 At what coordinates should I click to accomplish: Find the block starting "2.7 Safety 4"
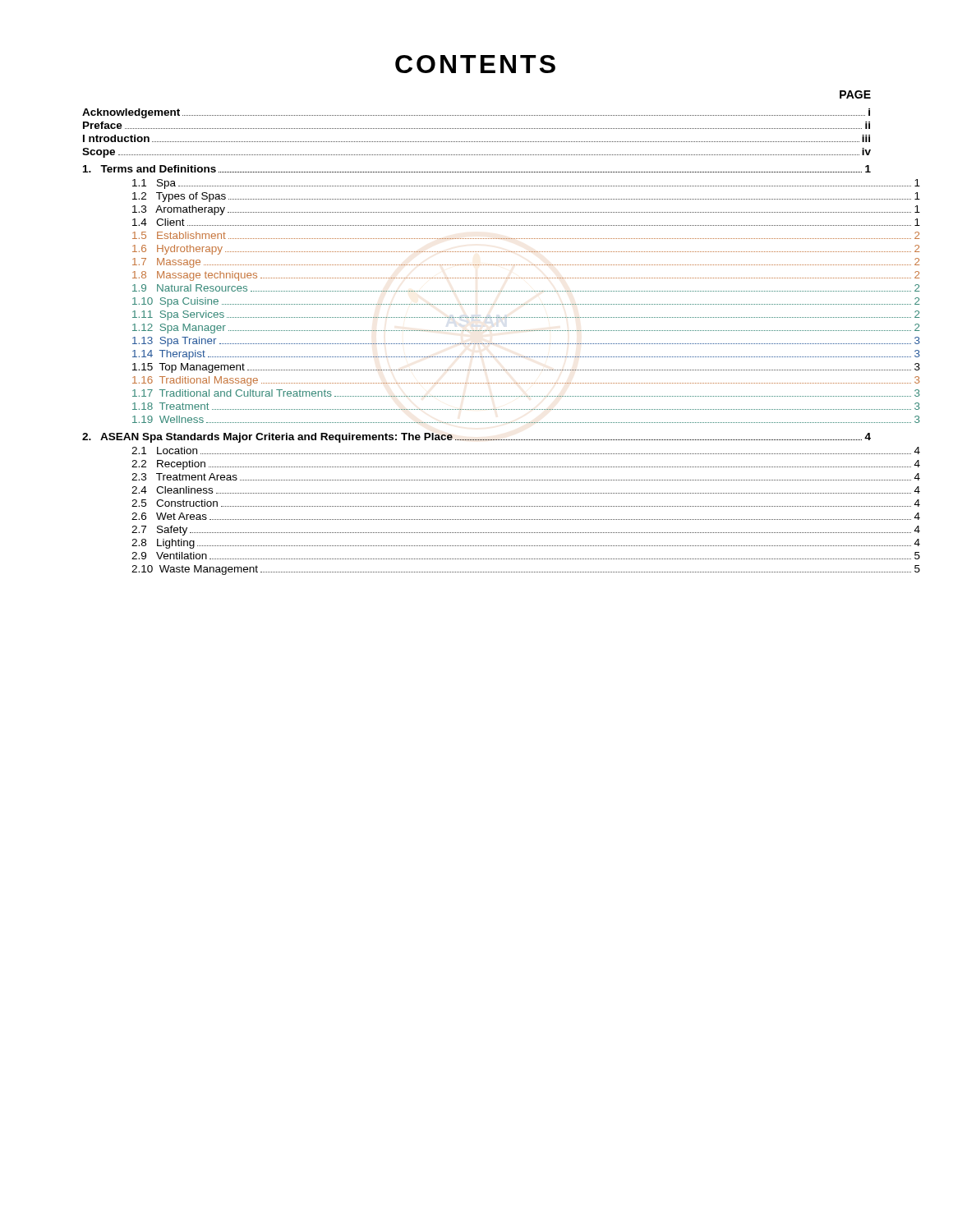pos(476,529)
